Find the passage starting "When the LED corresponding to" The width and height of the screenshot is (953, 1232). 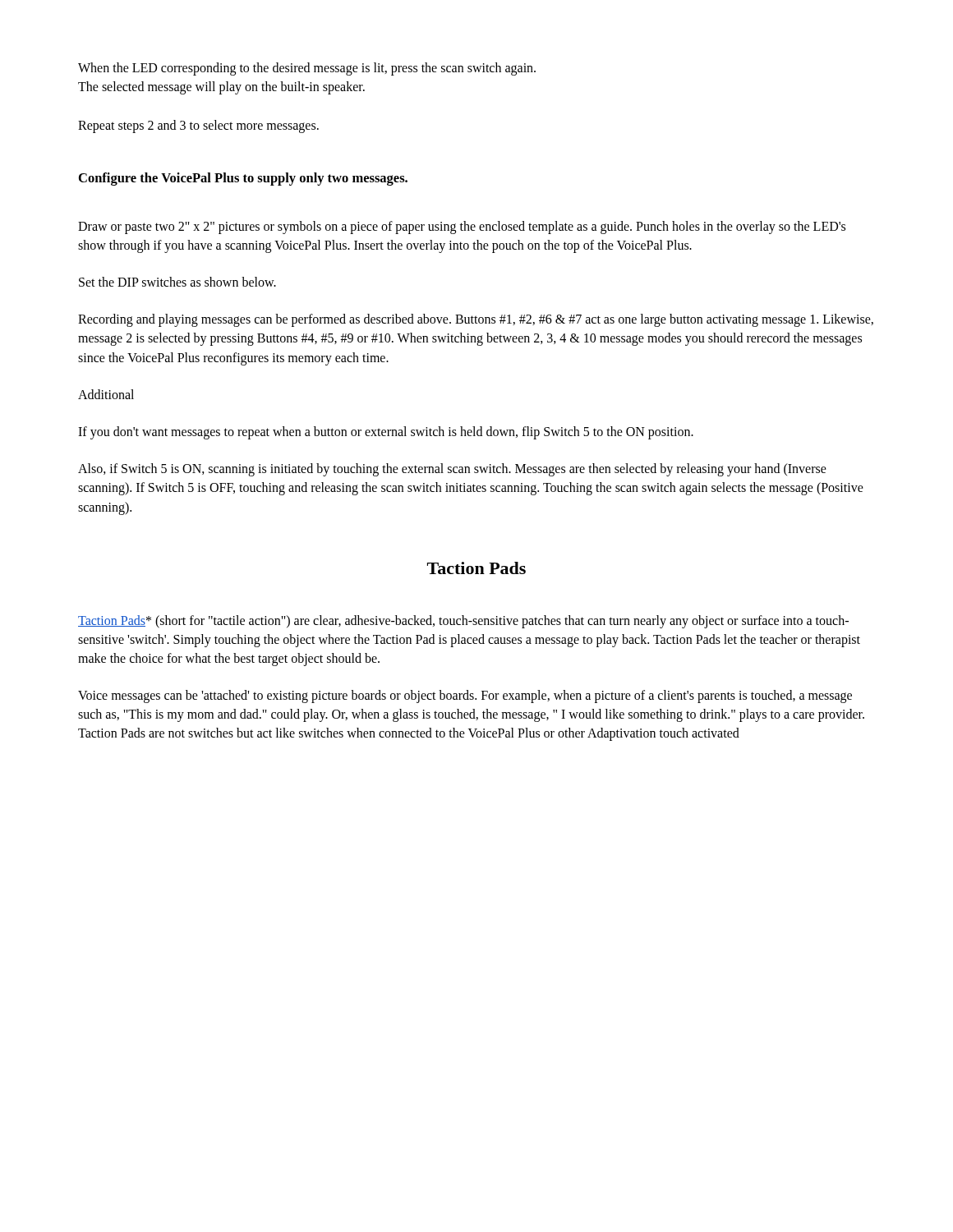476,77
